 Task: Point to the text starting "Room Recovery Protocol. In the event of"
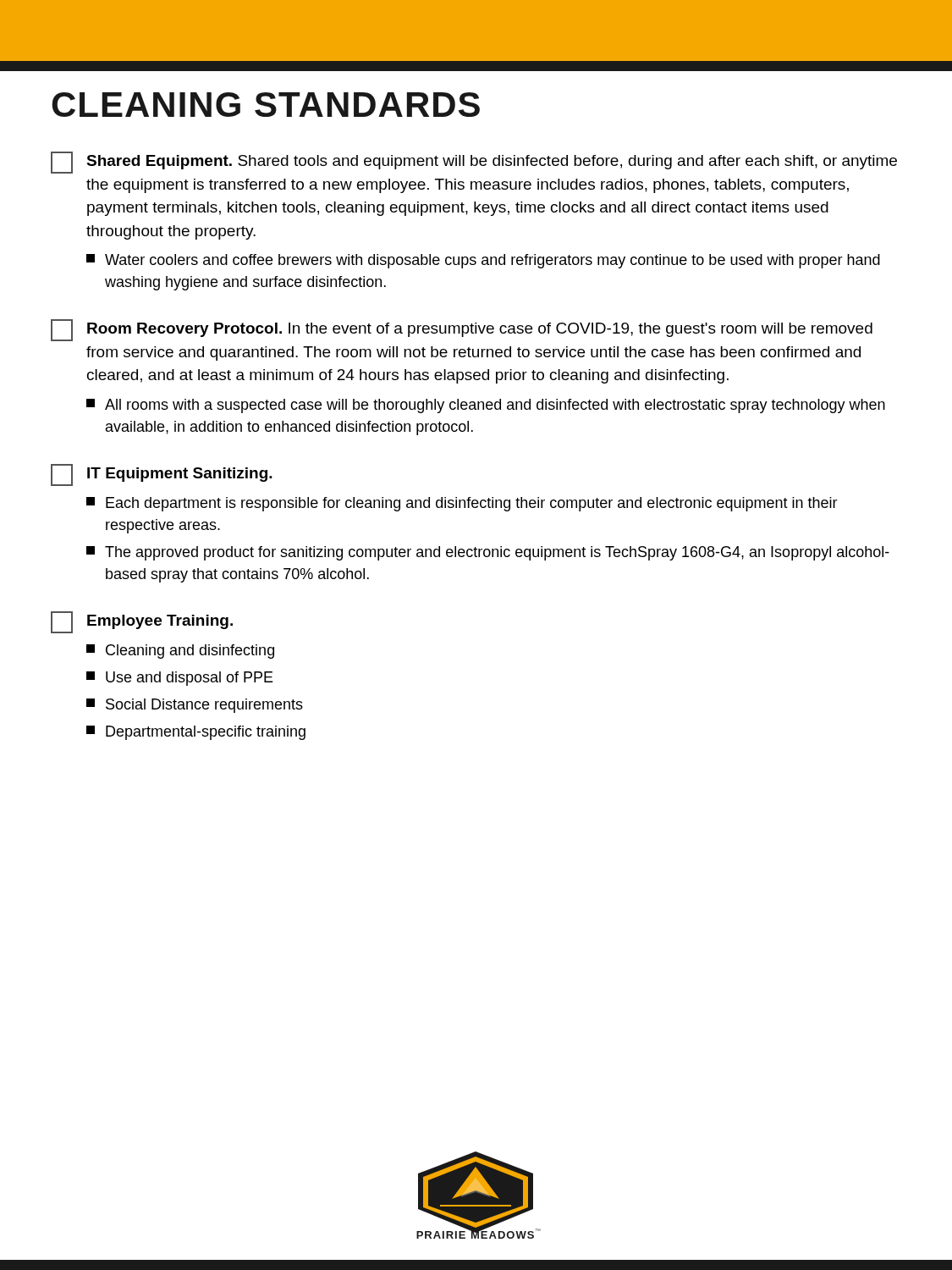(476, 380)
